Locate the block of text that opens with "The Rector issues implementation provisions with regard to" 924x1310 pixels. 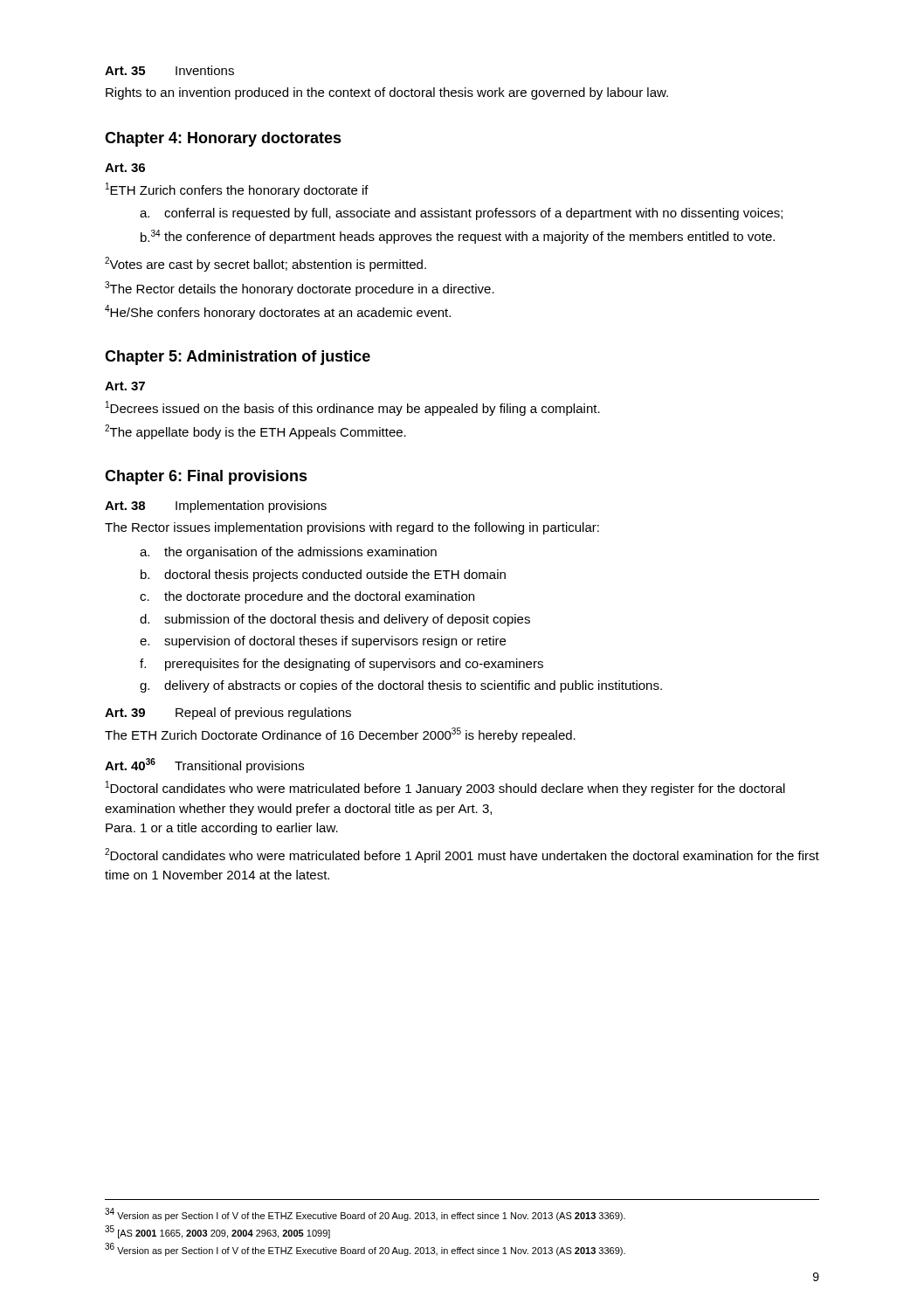tap(352, 527)
